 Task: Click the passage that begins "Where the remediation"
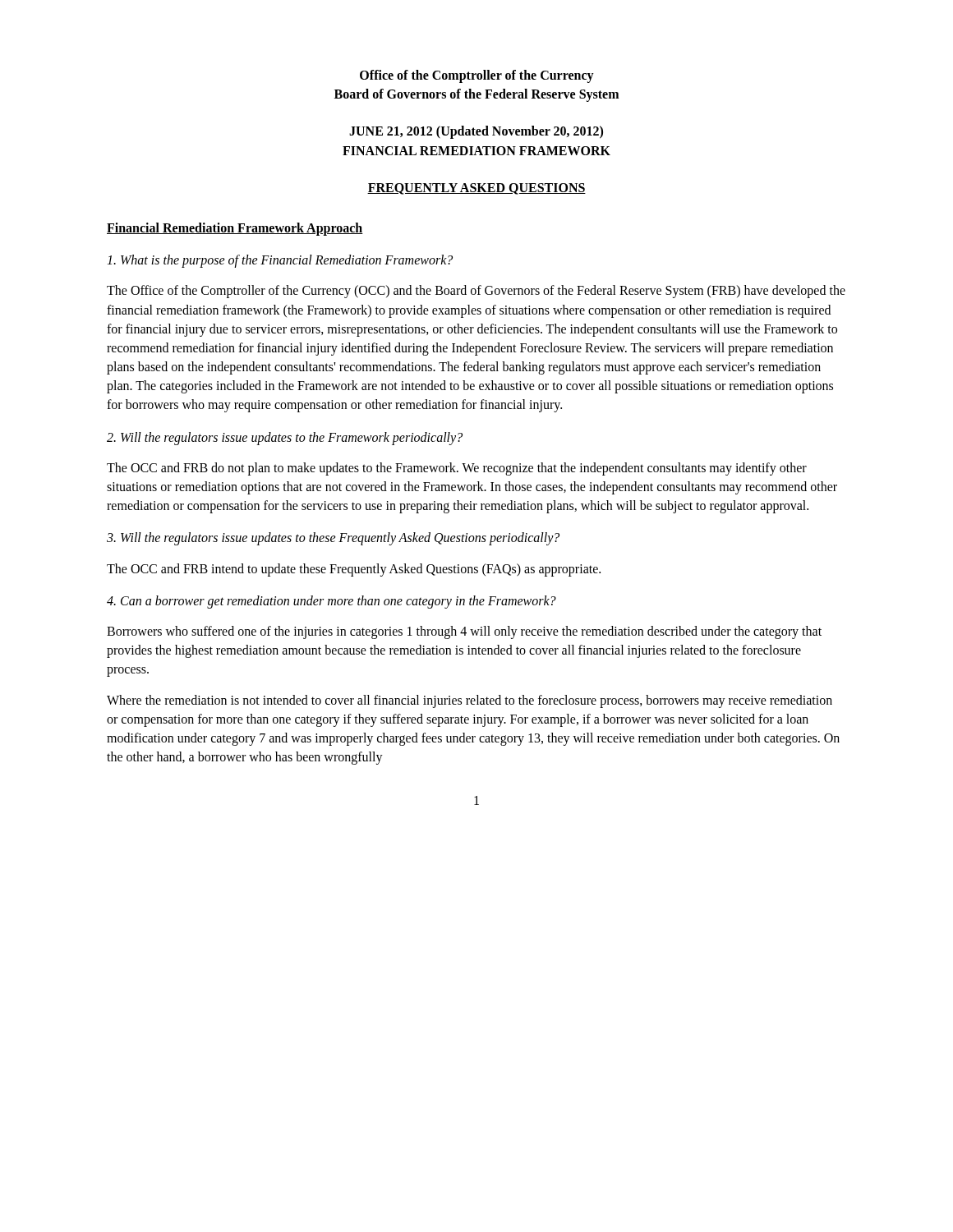[x=476, y=728]
